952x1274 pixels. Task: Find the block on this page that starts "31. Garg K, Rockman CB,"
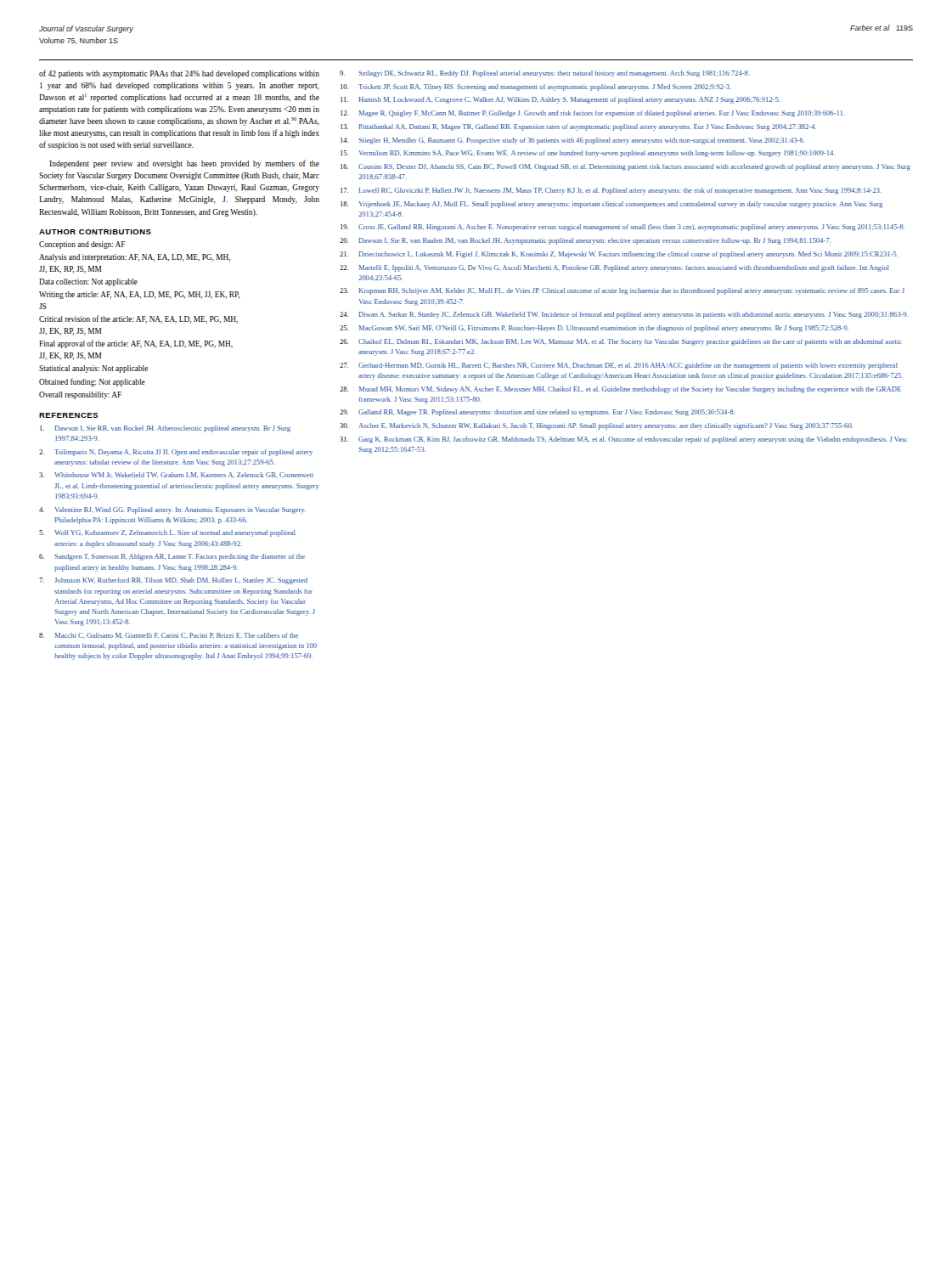626,444
